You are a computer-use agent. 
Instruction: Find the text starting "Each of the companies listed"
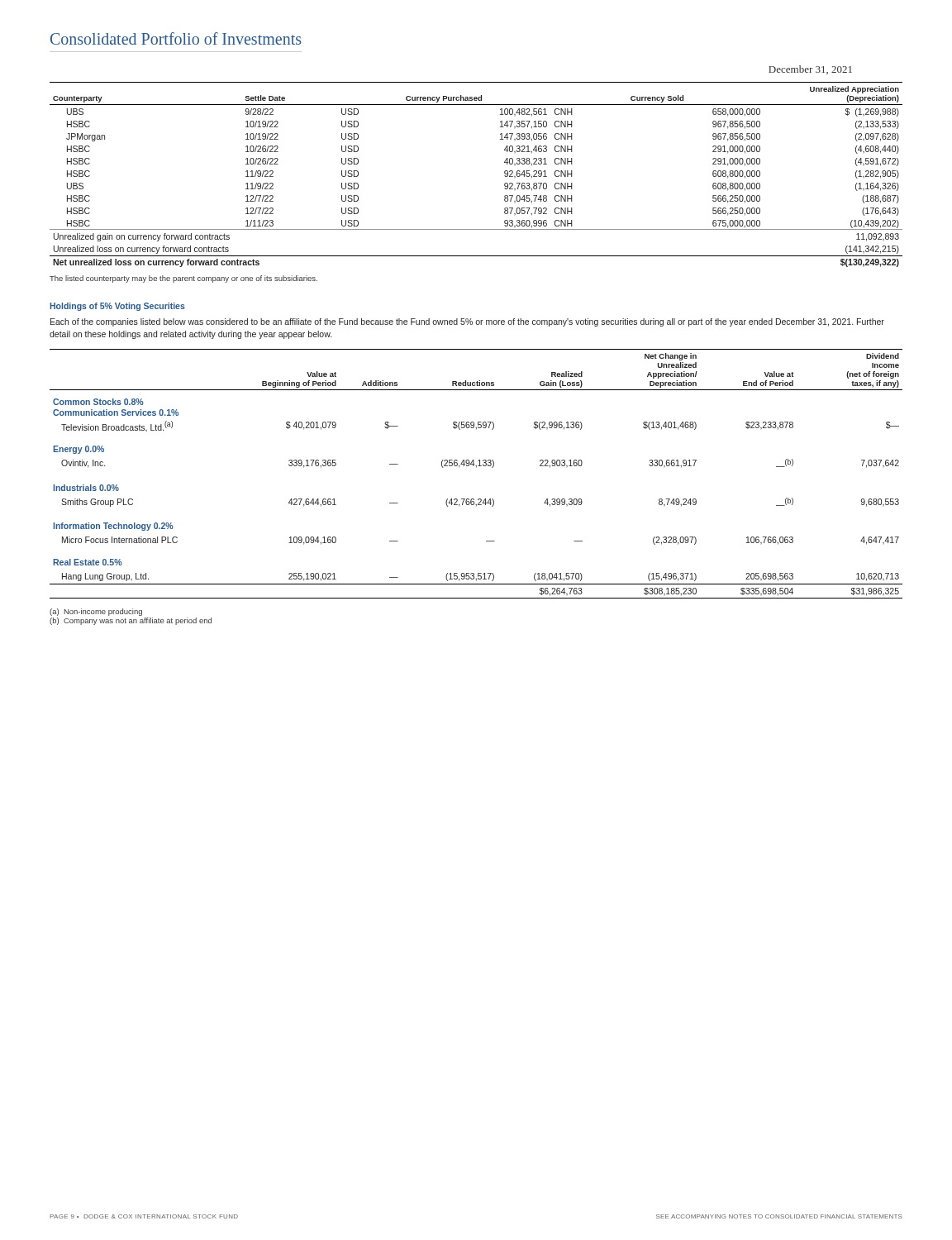click(x=467, y=327)
